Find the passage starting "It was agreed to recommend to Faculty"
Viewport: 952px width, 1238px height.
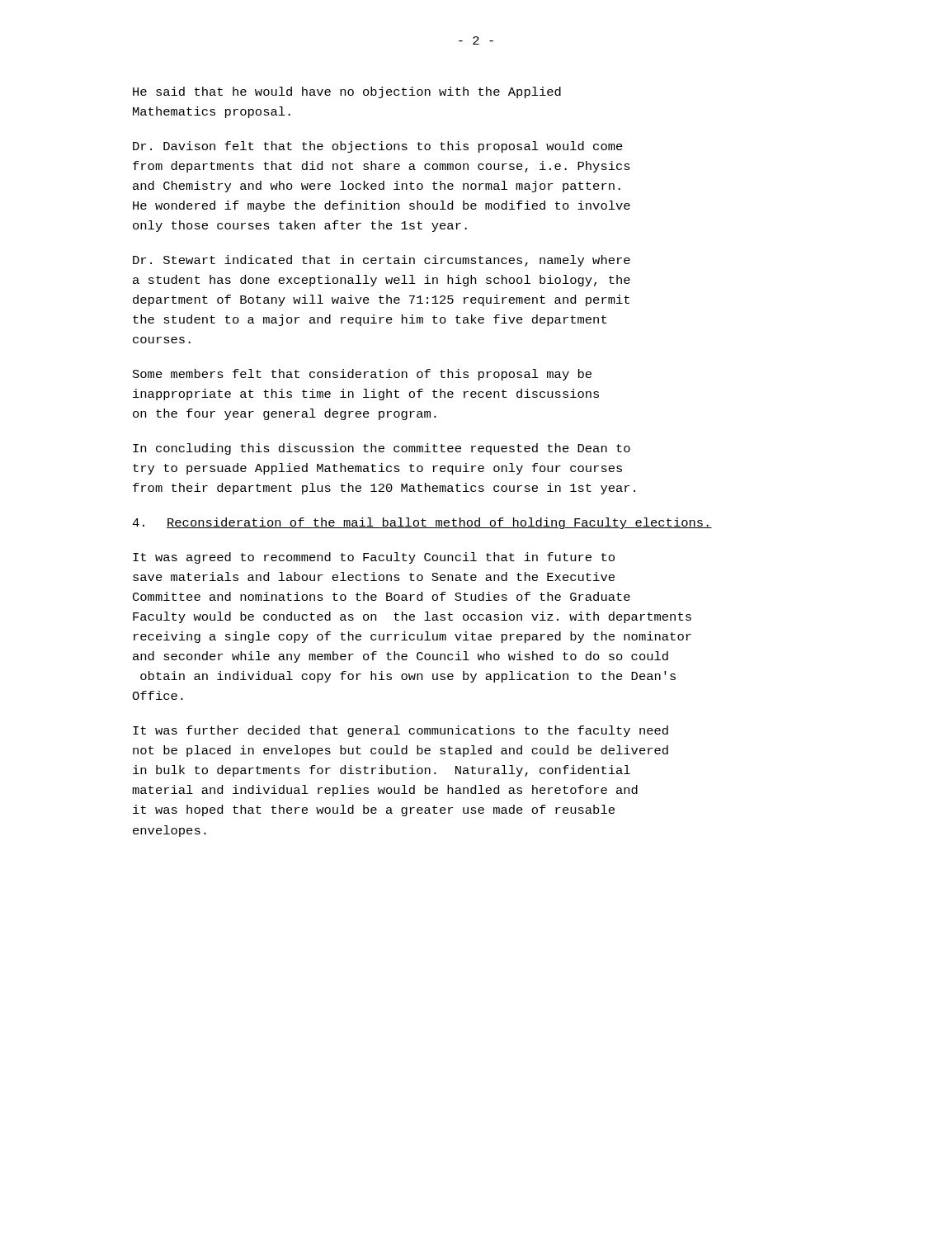point(412,628)
